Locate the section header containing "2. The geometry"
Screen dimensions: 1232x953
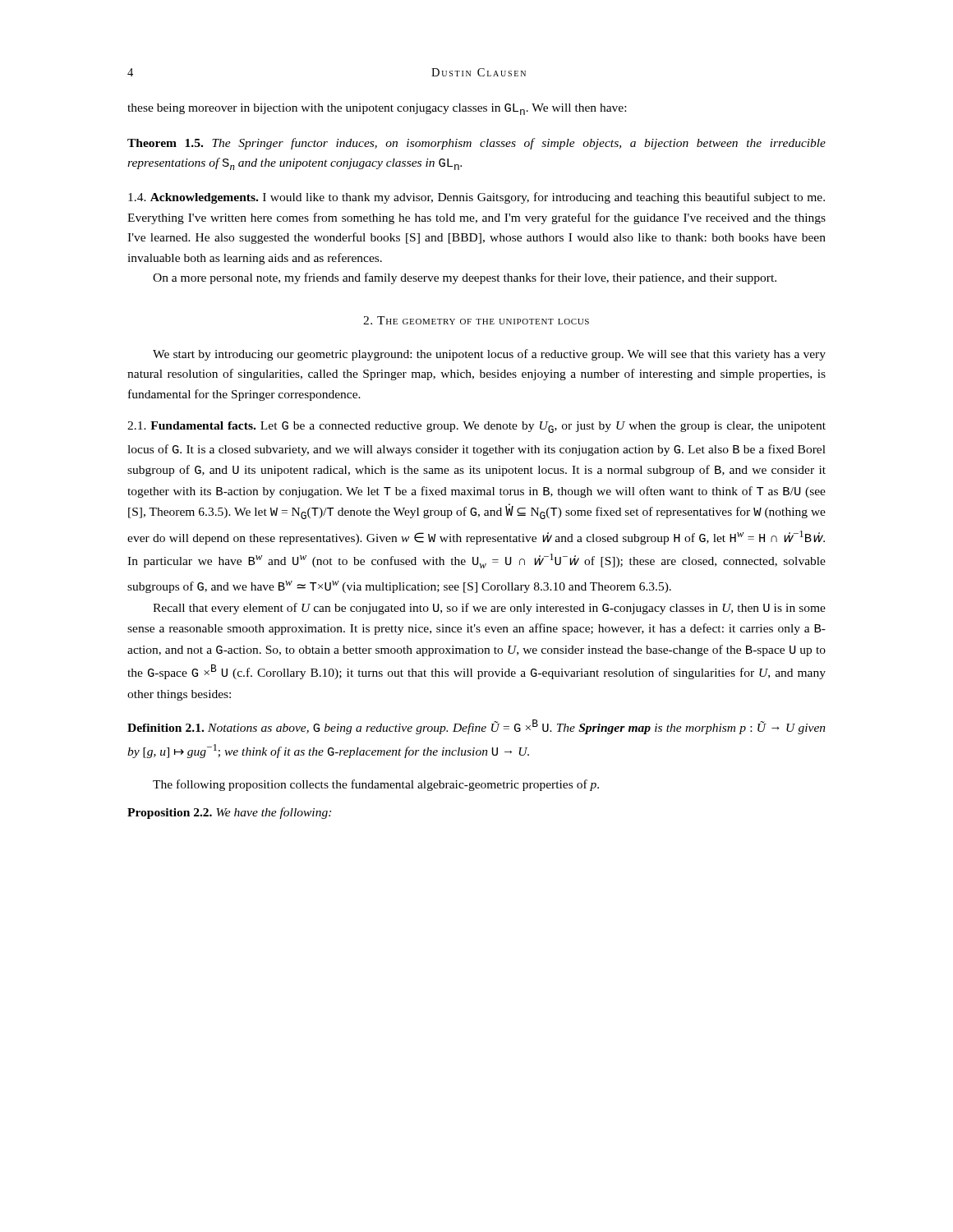(x=476, y=320)
